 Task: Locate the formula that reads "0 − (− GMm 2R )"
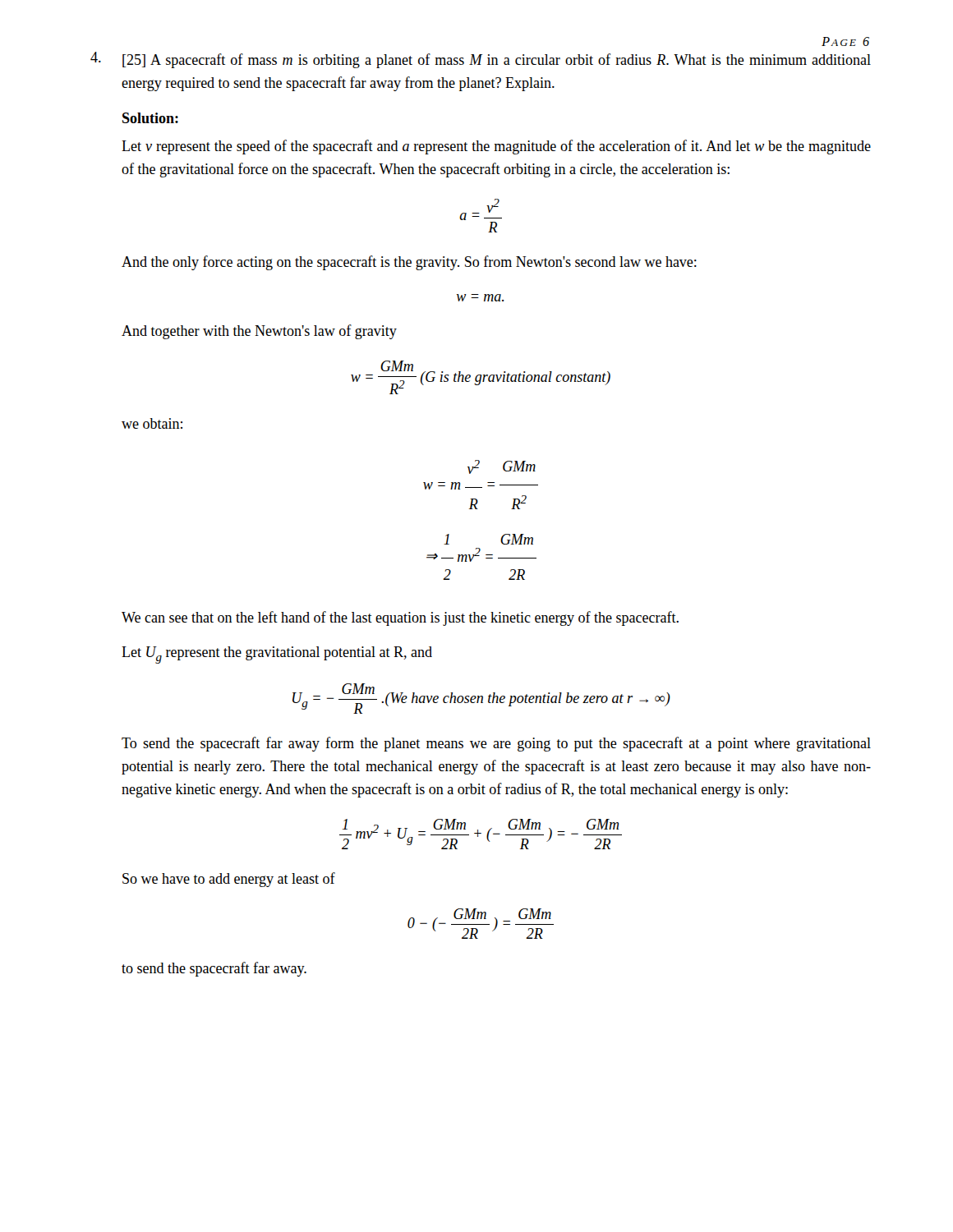[x=481, y=924]
